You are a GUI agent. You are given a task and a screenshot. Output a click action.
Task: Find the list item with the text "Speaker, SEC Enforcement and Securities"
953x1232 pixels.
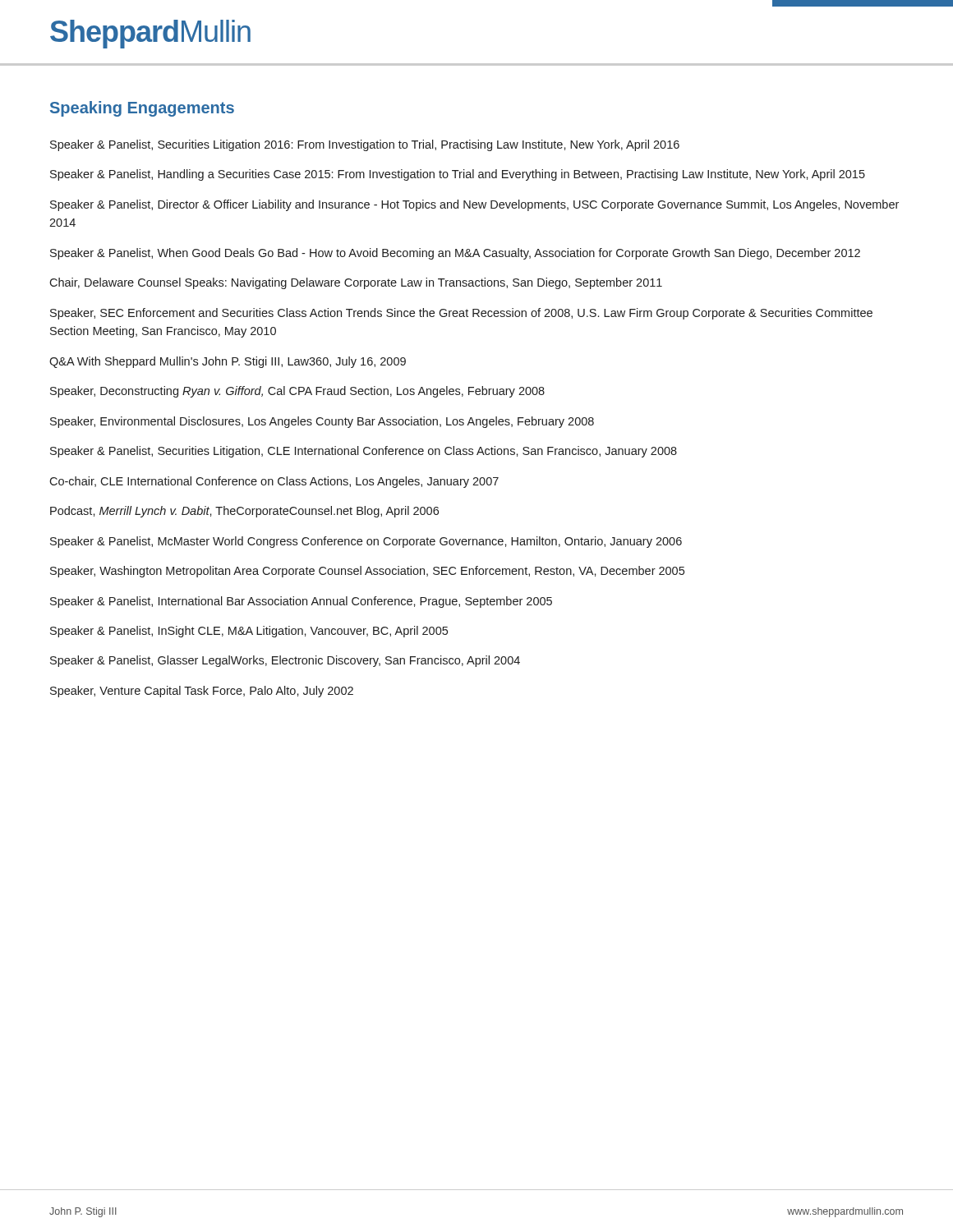[461, 322]
